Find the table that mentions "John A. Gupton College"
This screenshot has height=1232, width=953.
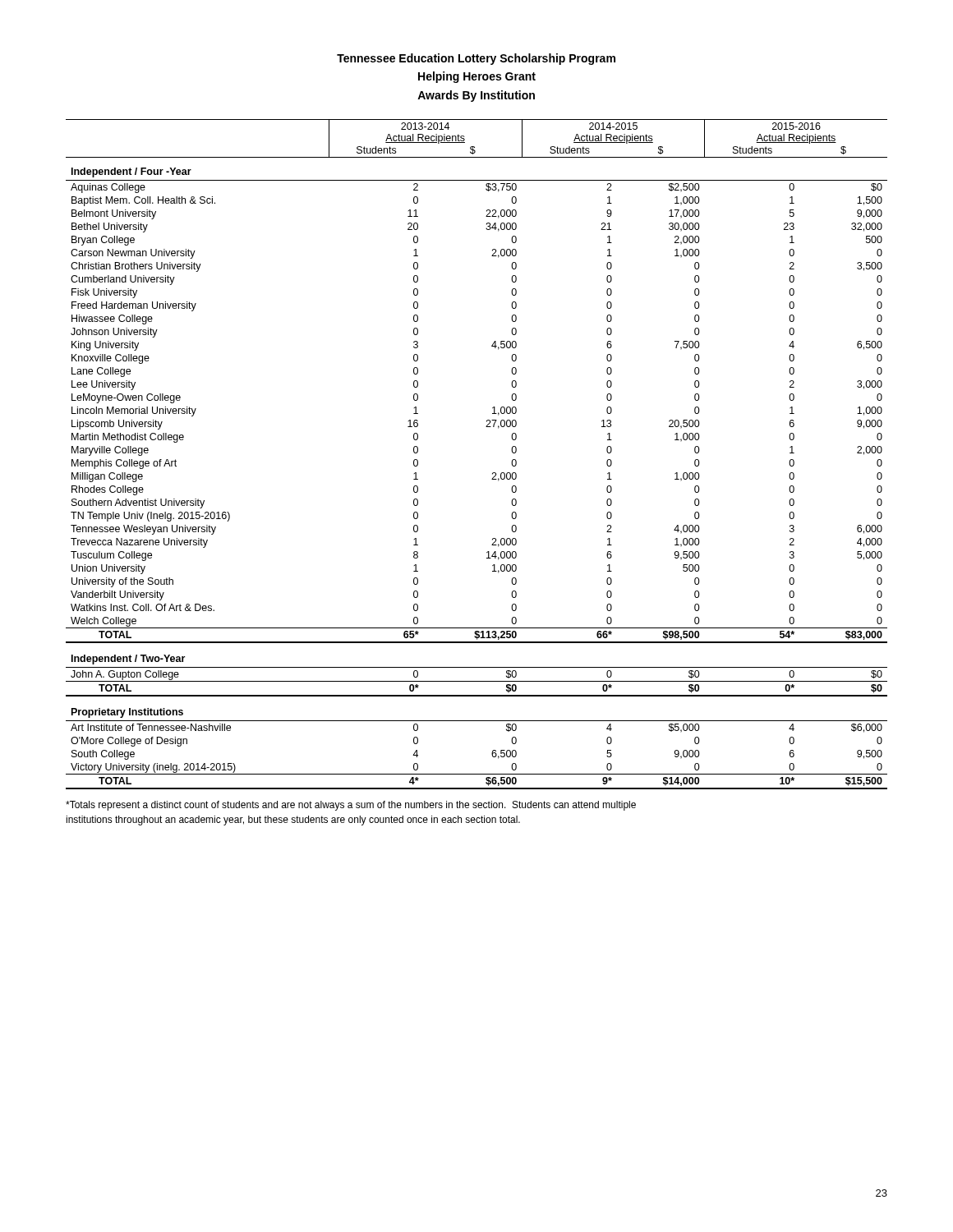[x=476, y=454]
